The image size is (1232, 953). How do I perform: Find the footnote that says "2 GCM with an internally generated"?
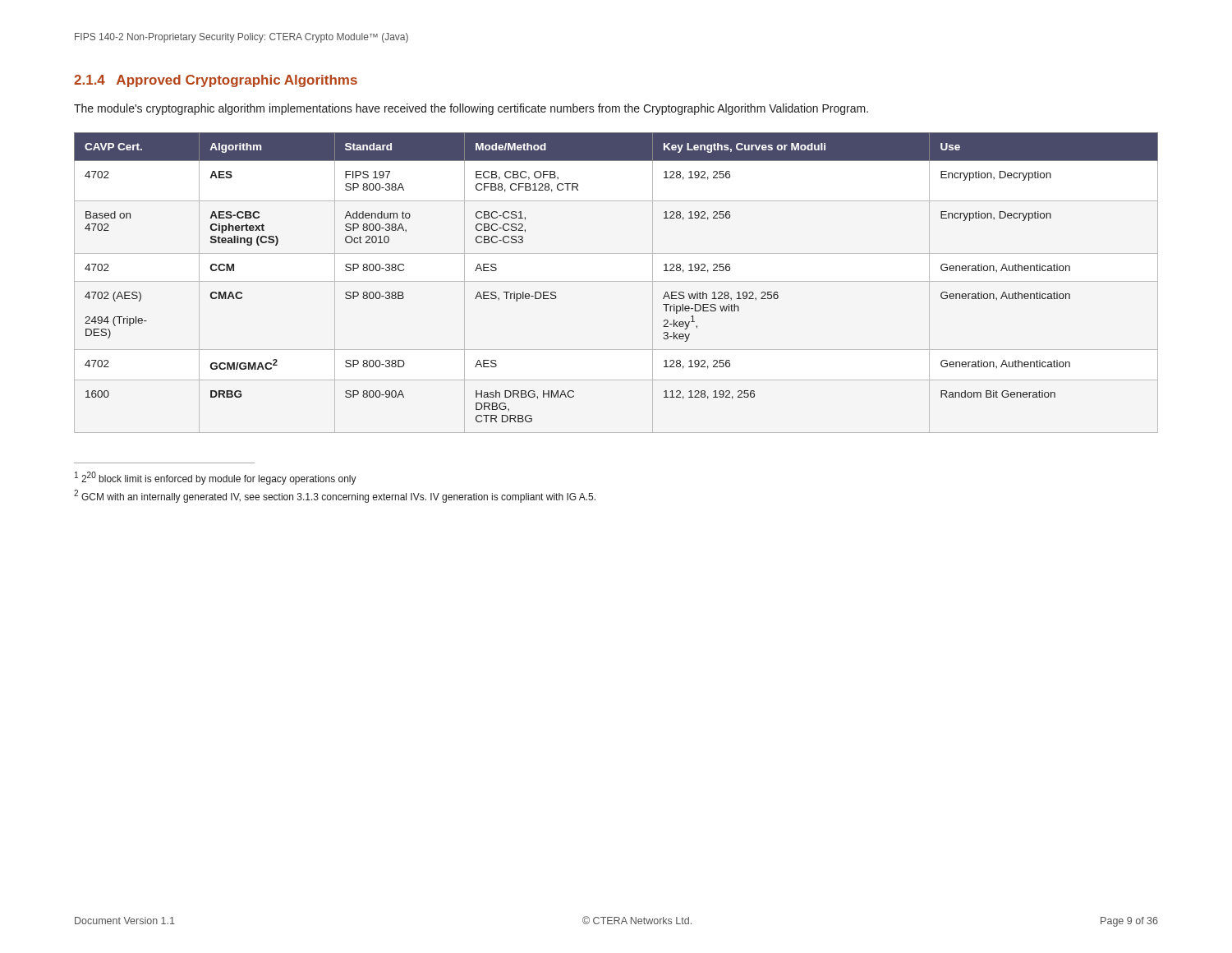coord(335,496)
